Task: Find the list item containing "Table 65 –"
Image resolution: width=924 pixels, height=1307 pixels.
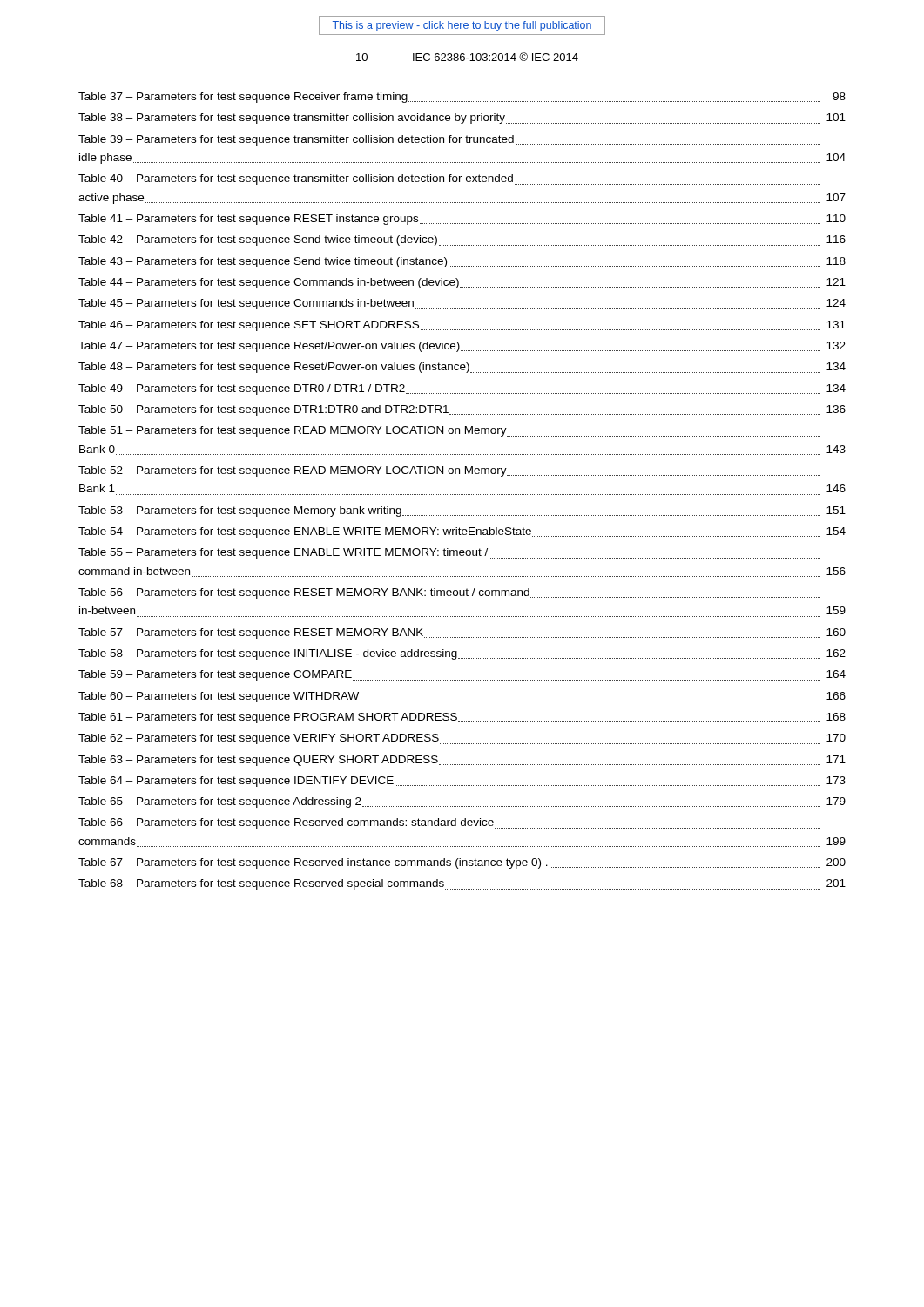Action: point(462,801)
